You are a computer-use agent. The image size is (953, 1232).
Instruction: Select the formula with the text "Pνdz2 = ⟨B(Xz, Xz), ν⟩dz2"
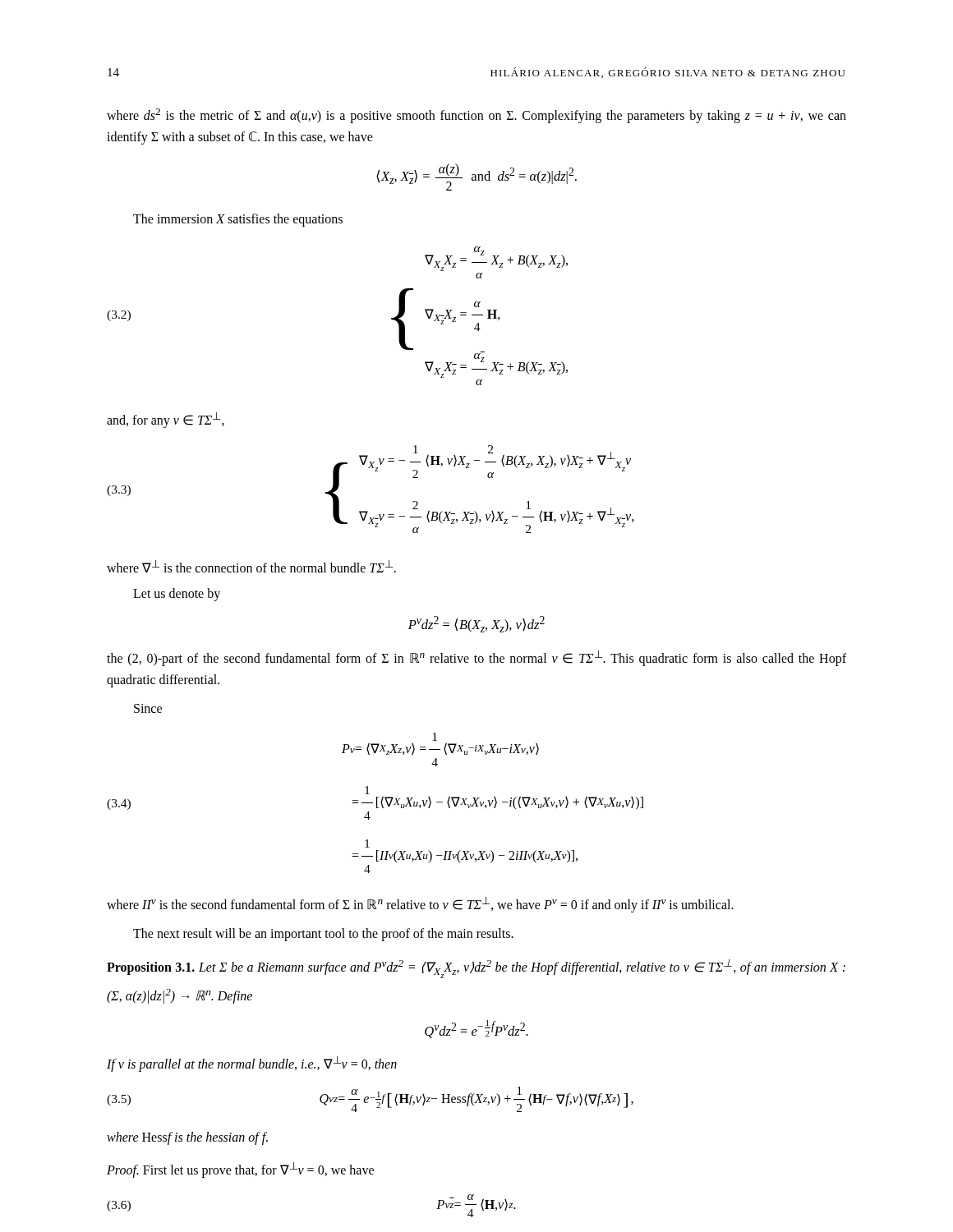click(x=476, y=625)
